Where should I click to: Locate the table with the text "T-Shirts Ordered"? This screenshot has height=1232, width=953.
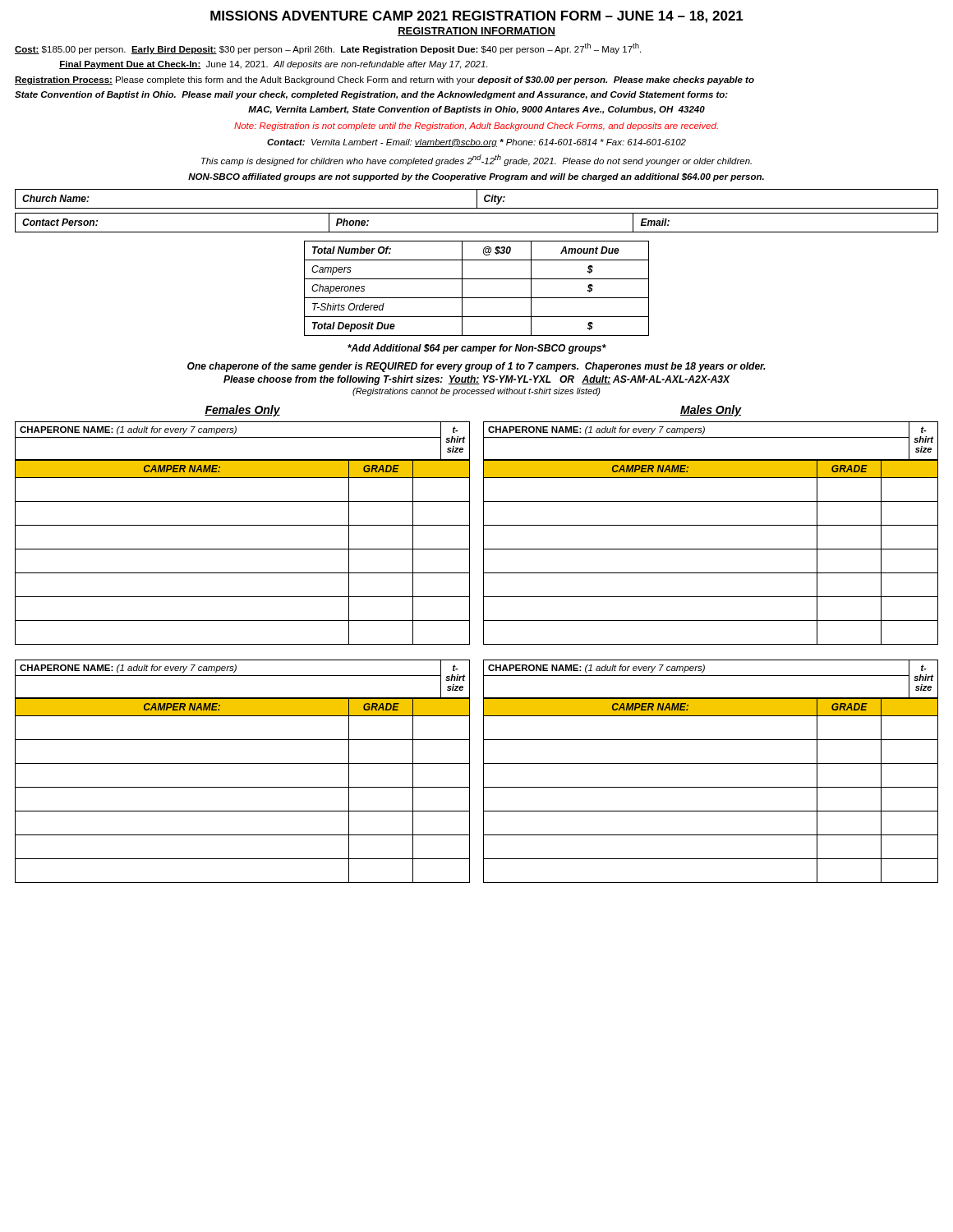(x=476, y=288)
